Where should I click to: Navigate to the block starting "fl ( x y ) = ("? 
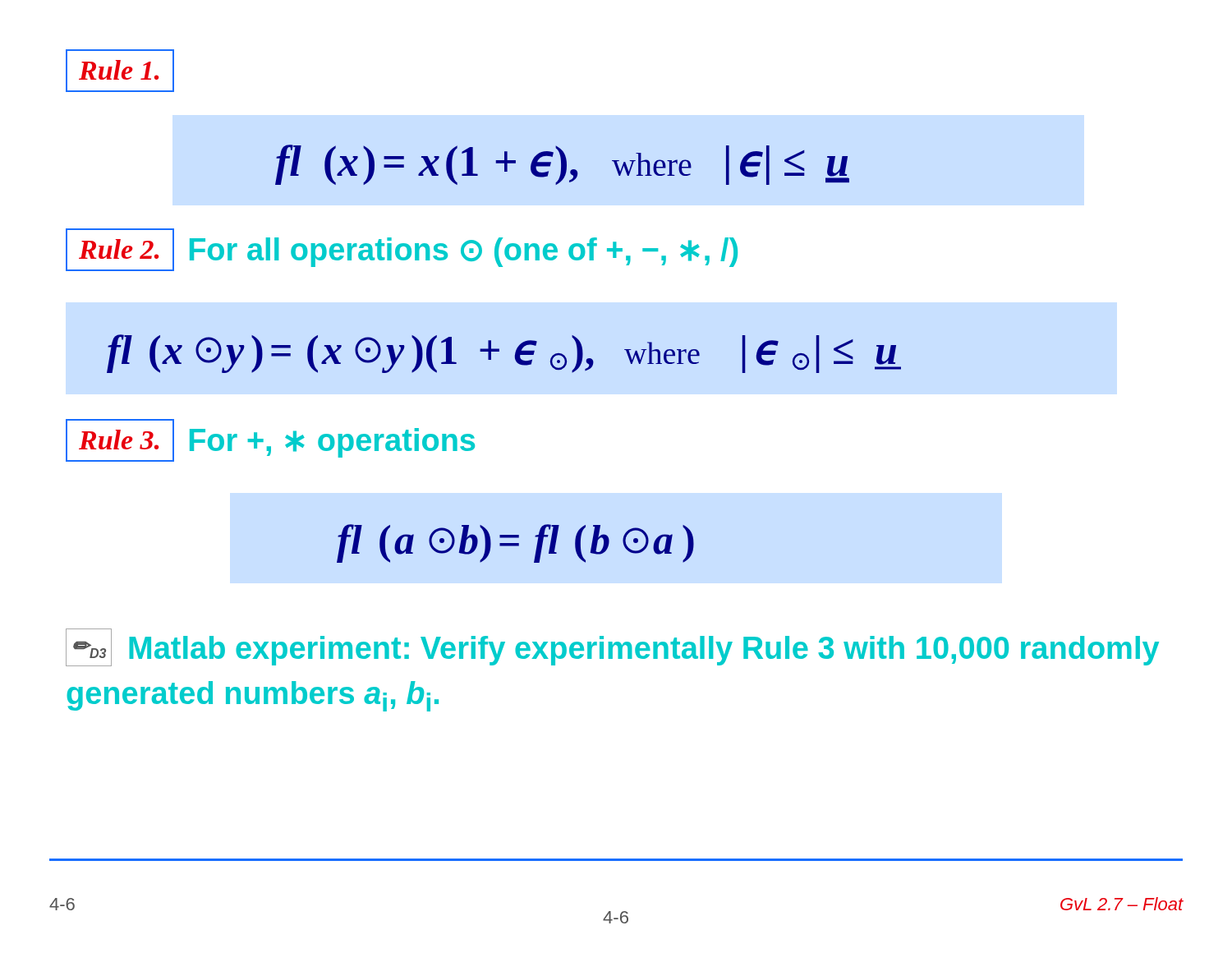click(591, 348)
